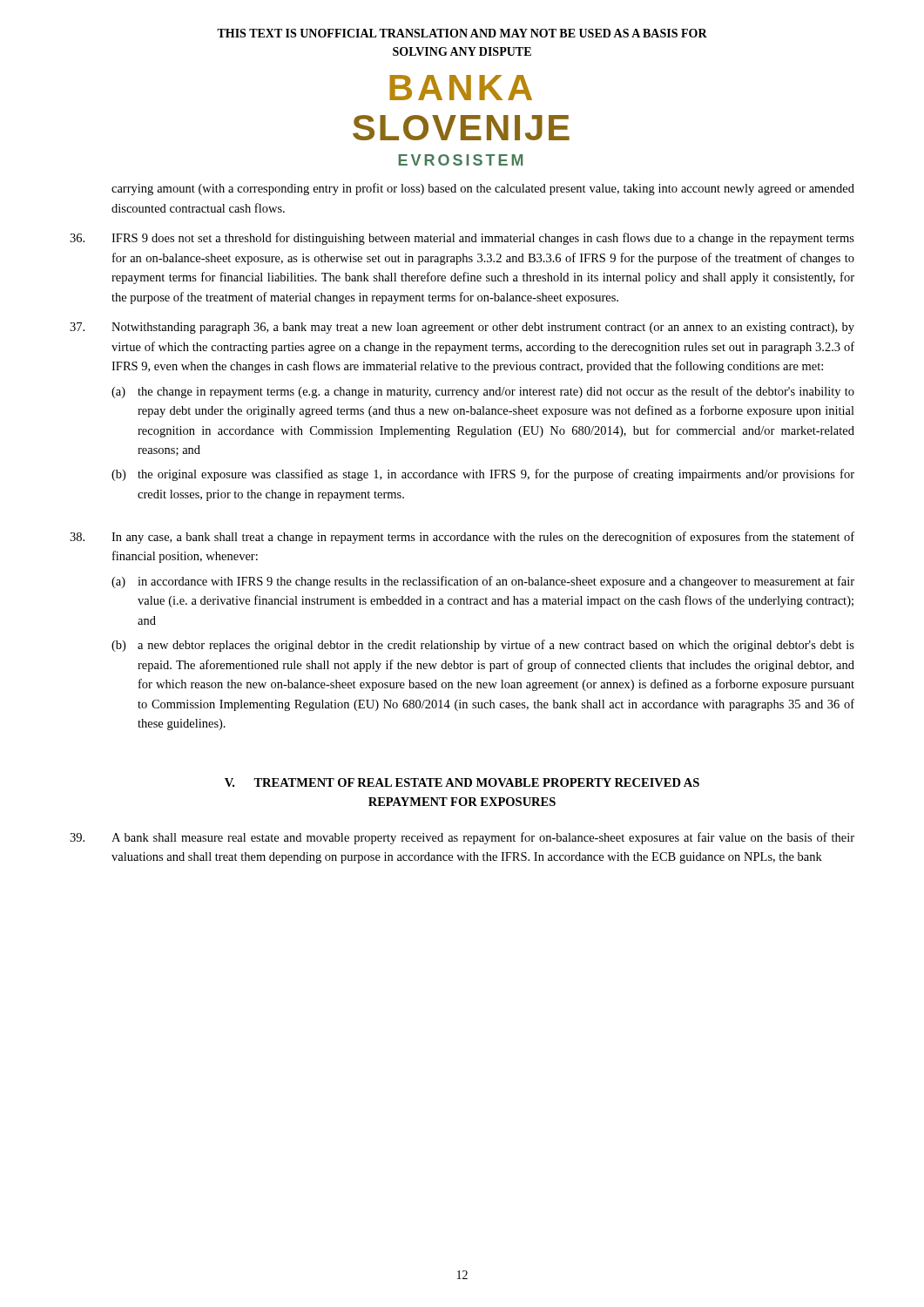The image size is (924, 1307).
Task: Select the passage starting "36. IFRS 9 does"
Action: [462, 268]
